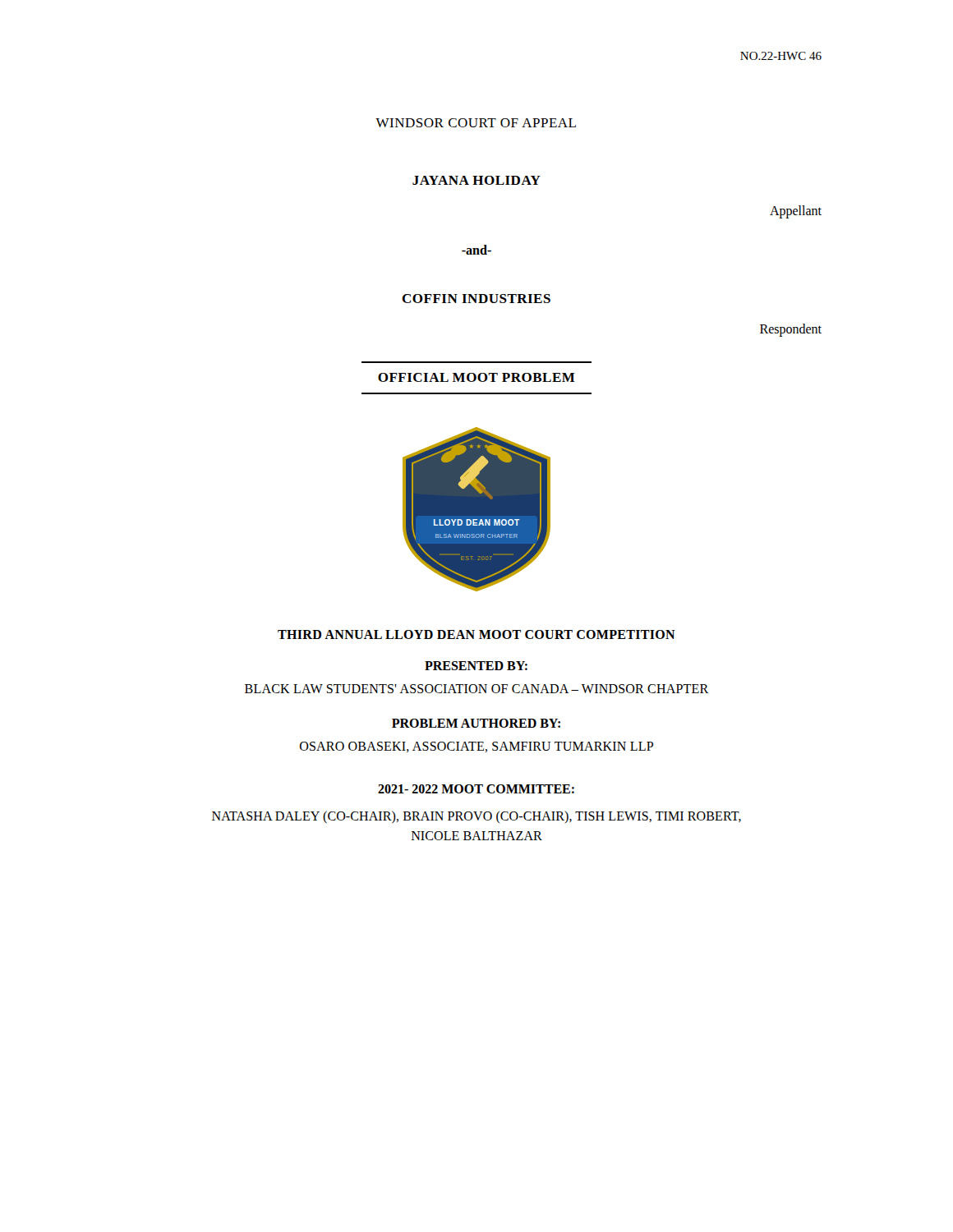Where does it say "JAYANA HOLIDAY"?
953x1232 pixels.
pos(476,180)
